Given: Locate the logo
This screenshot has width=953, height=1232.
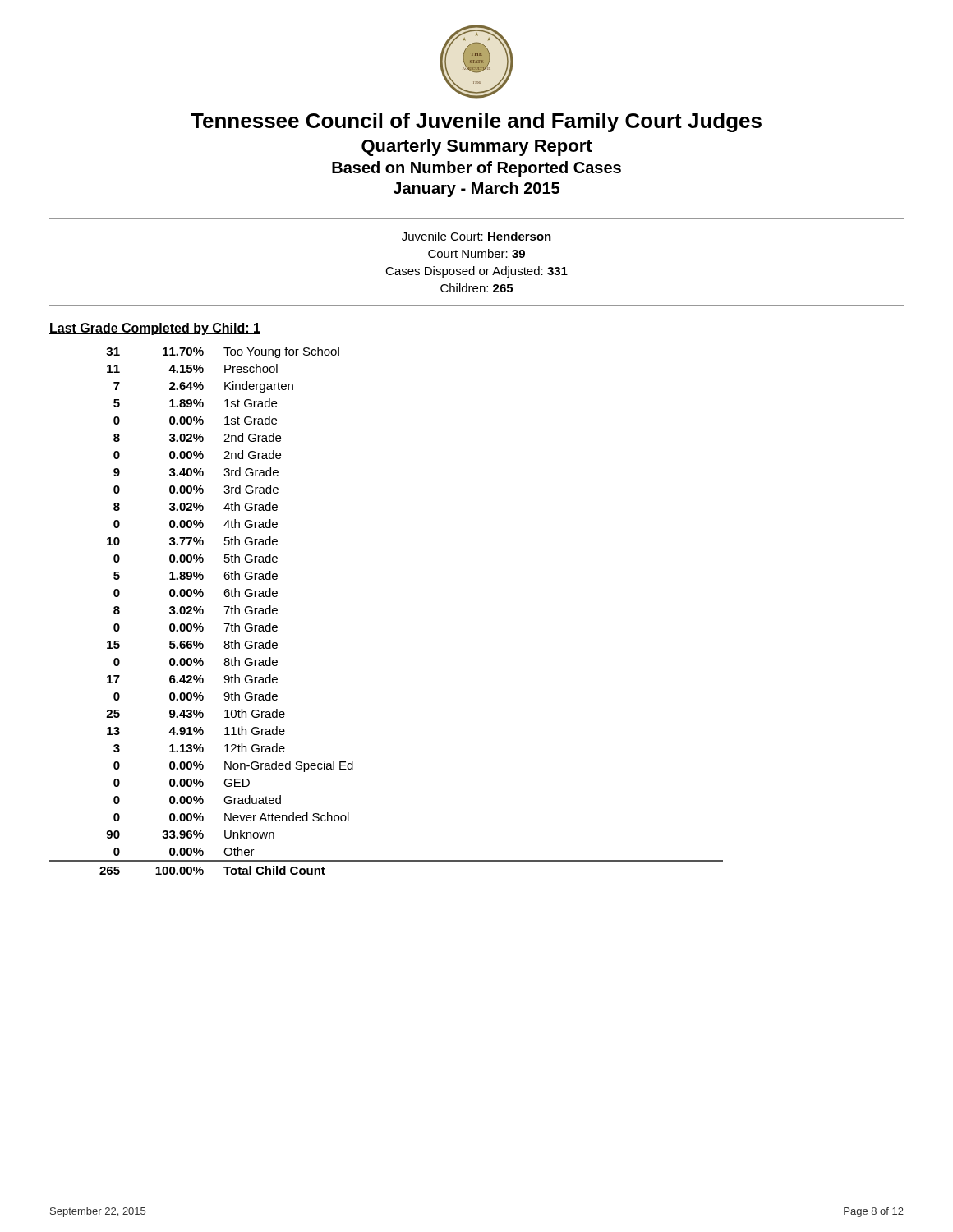Looking at the screenshot, I should [x=476, y=104].
